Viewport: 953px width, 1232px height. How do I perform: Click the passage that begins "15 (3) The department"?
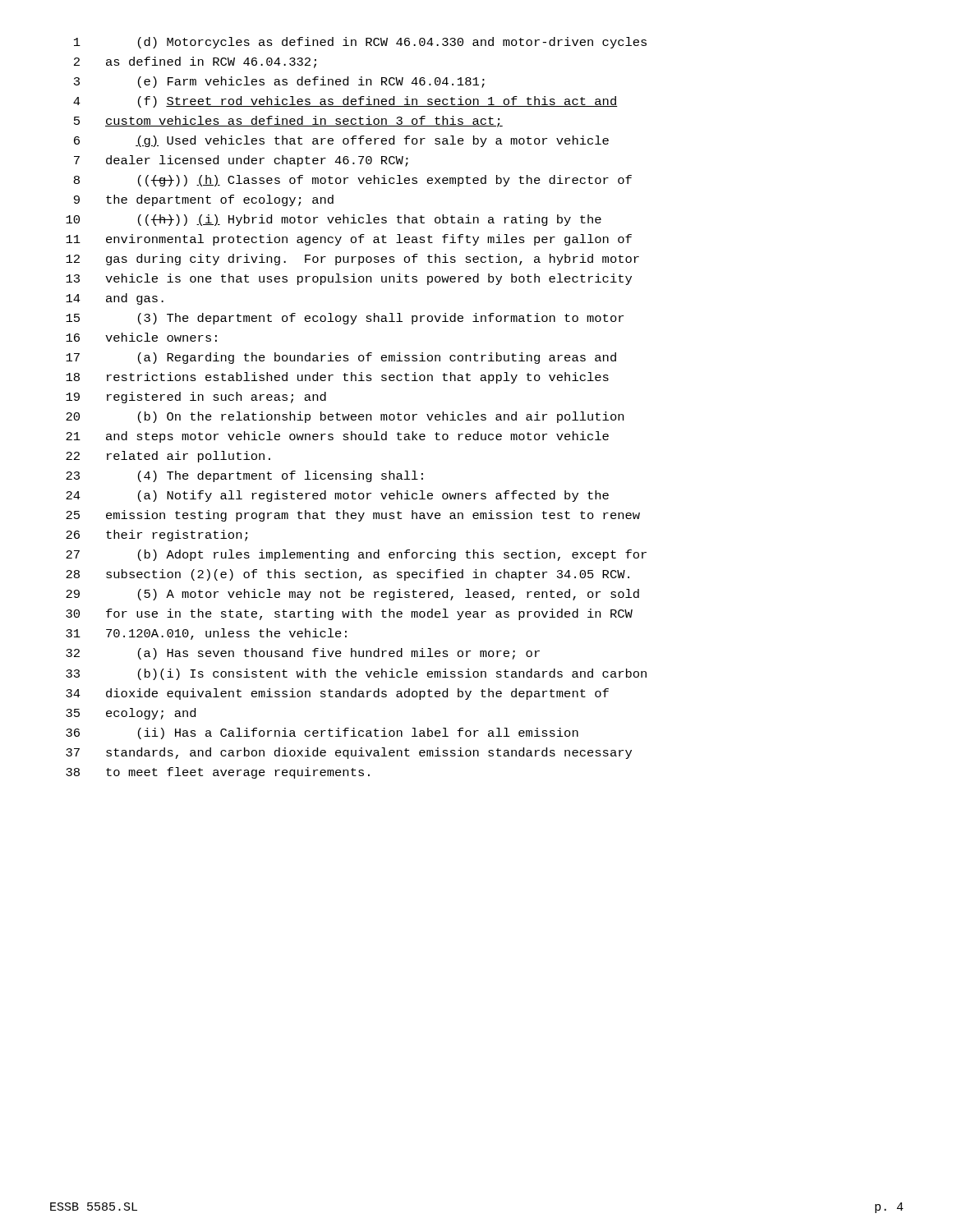[x=337, y=319]
